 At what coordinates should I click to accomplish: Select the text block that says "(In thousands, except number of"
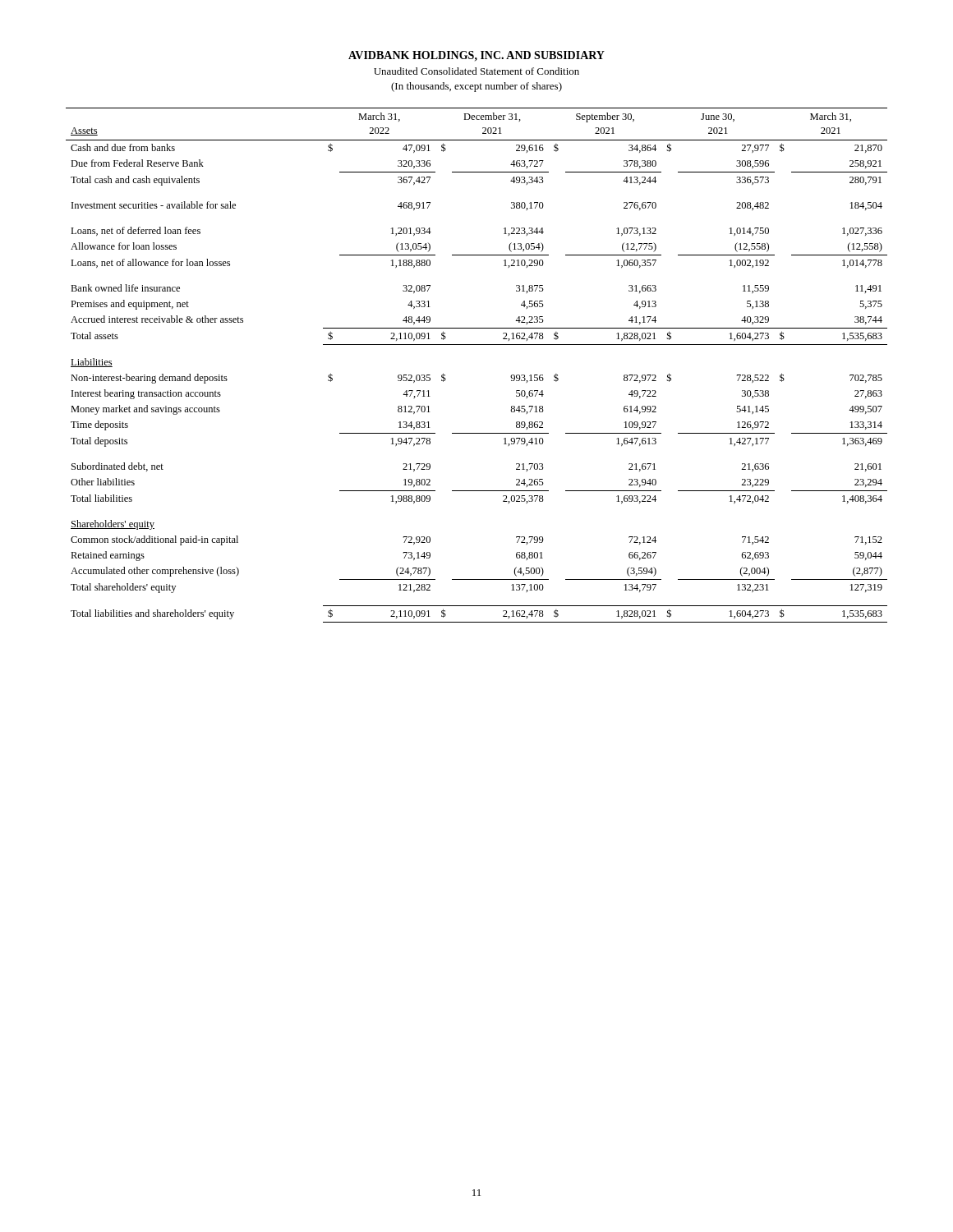point(476,86)
